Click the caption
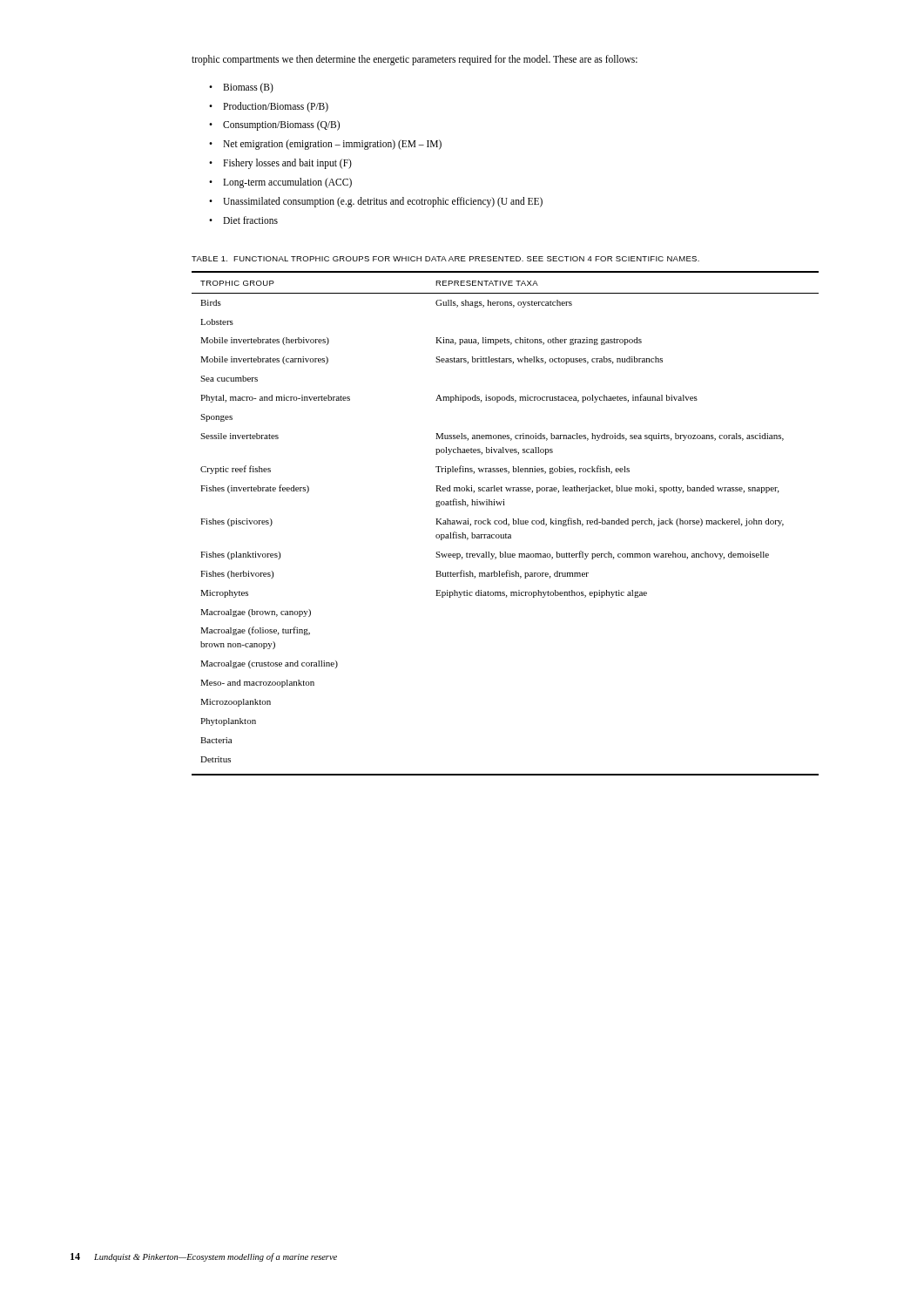The height and width of the screenshot is (1307, 924). (x=446, y=259)
